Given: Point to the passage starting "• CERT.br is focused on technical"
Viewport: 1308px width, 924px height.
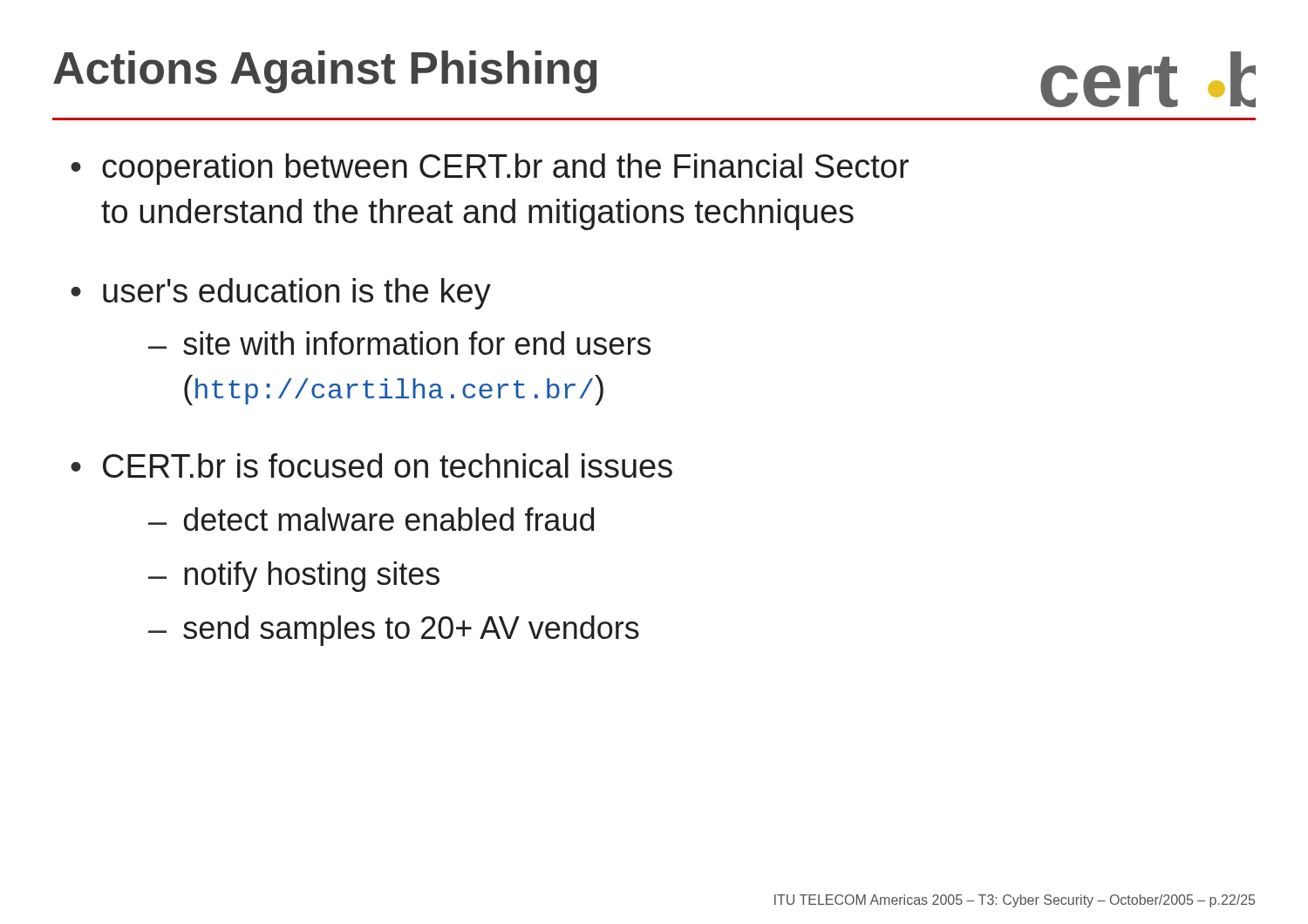Looking at the screenshot, I should click(372, 467).
